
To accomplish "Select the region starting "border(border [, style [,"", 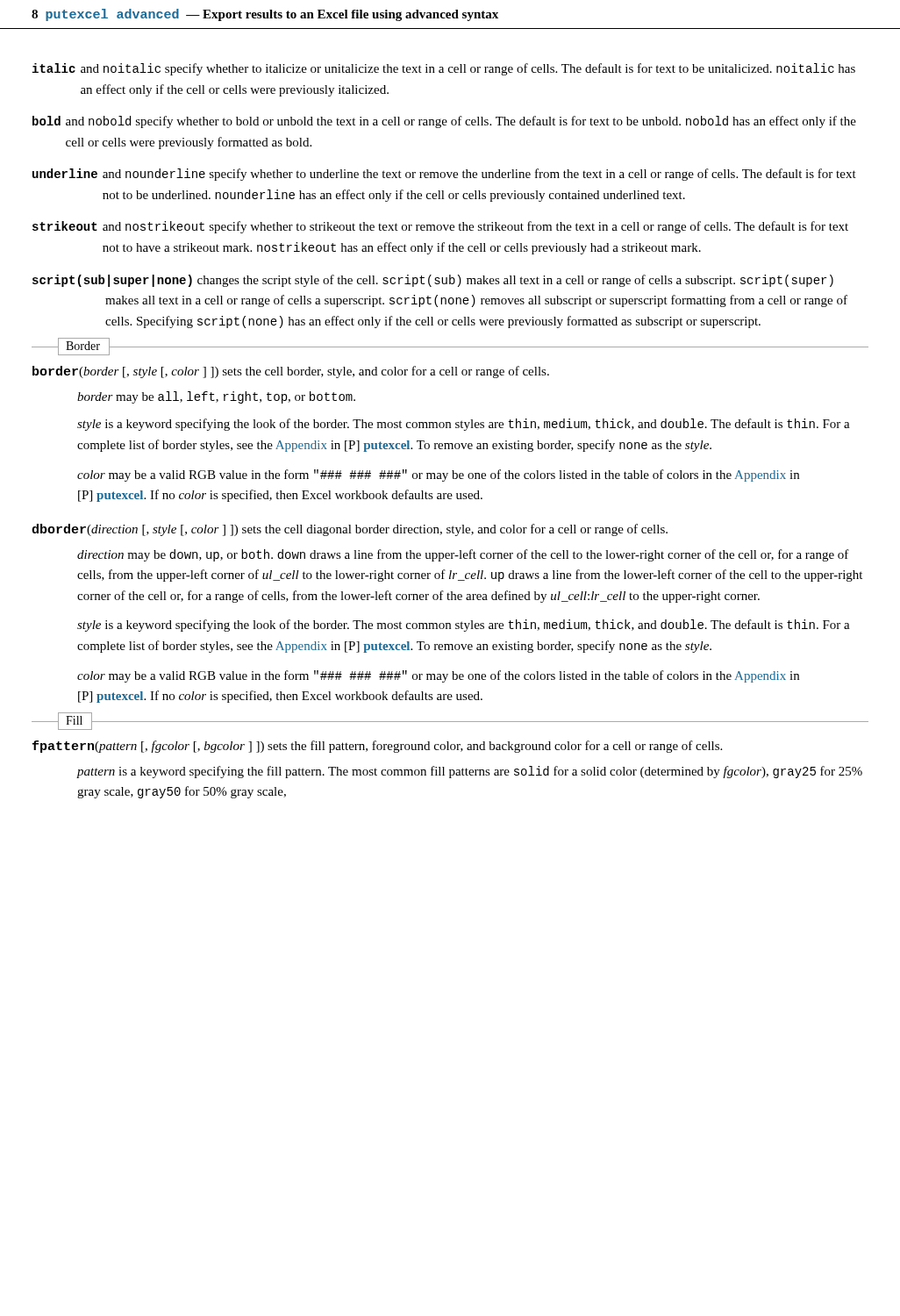I will pos(291,372).
